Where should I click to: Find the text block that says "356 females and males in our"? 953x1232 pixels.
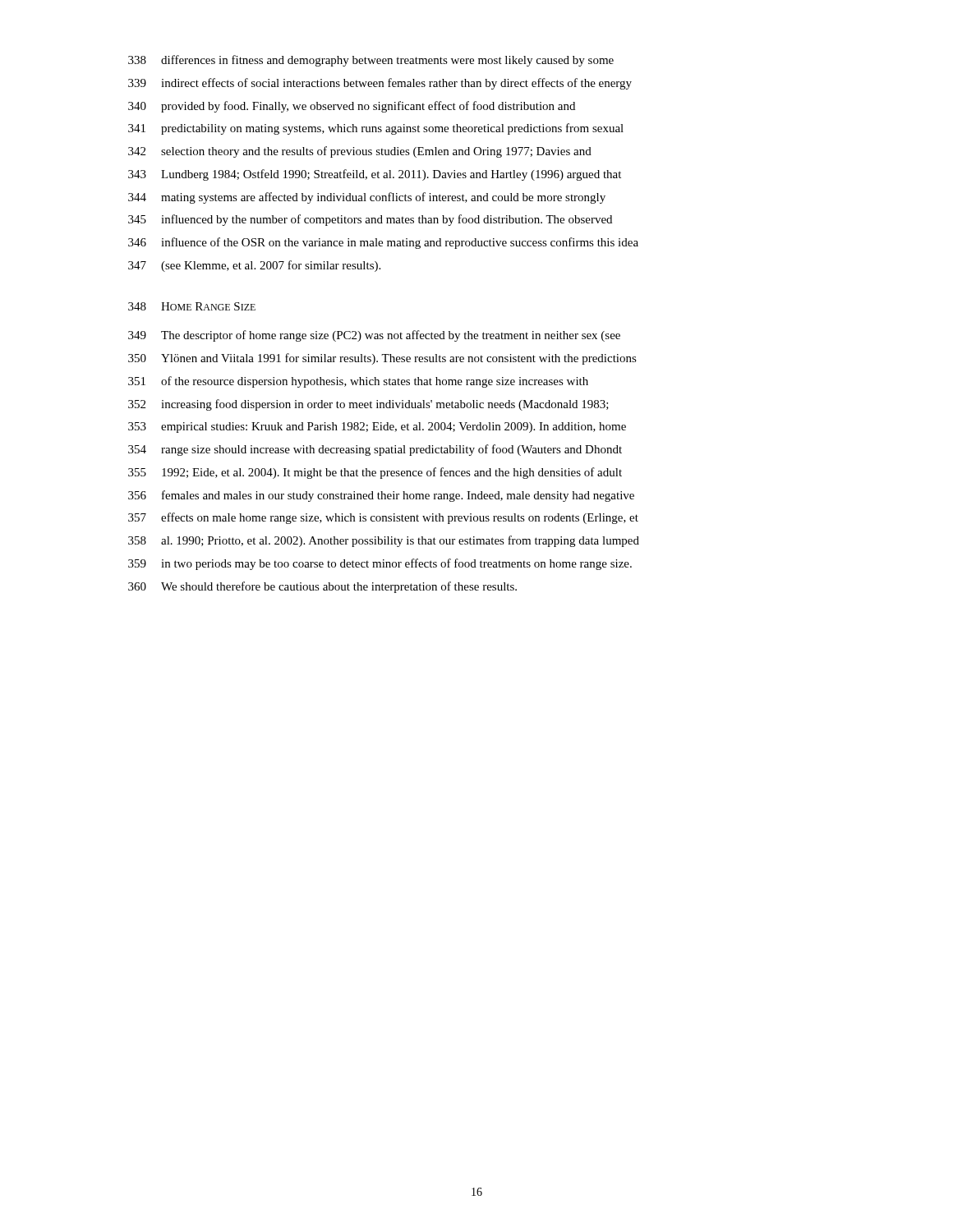coord(489,496)
